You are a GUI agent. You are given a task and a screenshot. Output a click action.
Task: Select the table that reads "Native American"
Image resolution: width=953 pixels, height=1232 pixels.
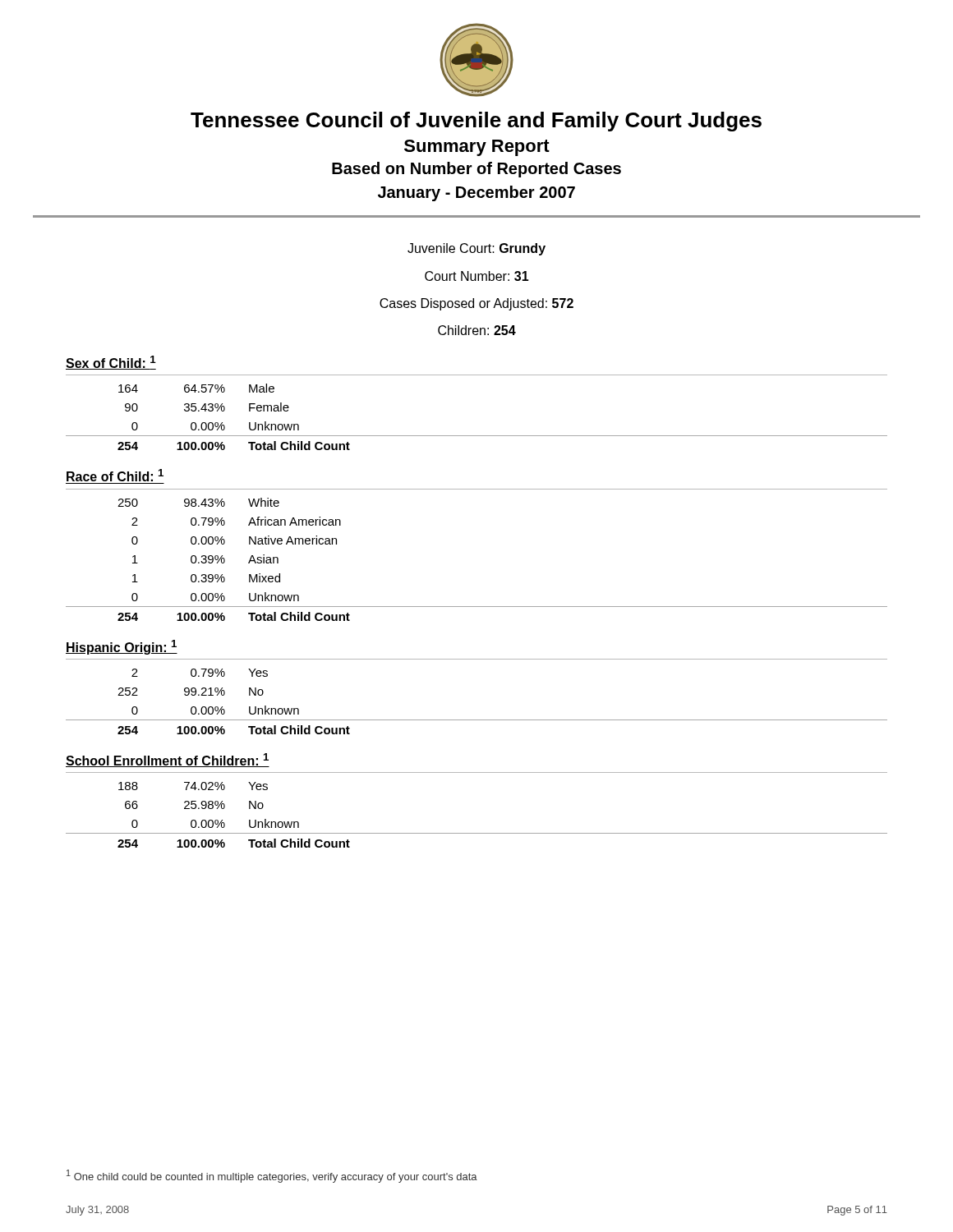(476, 559)
